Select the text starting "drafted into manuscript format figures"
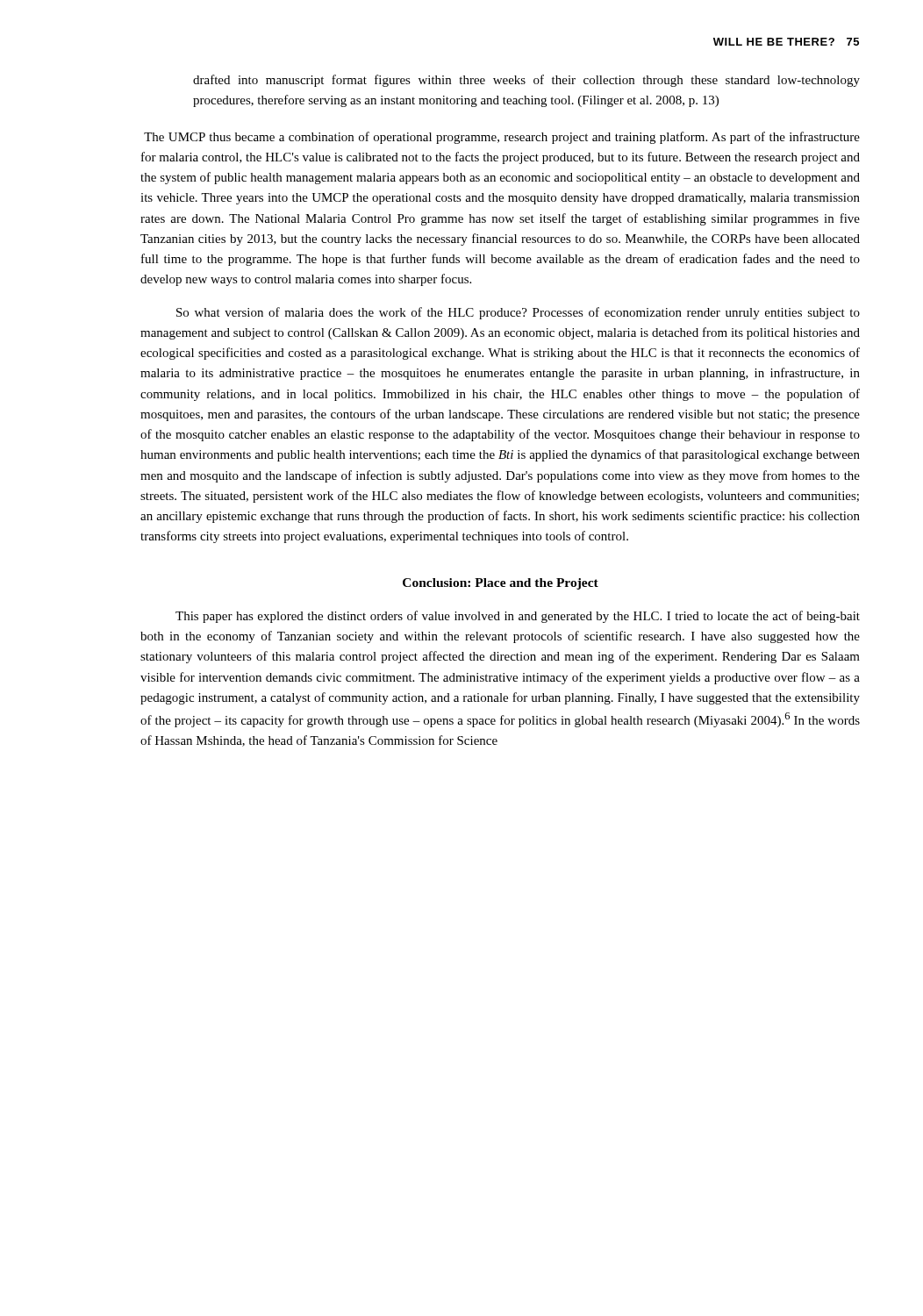This screenshot has height=1316, width=923. [x=526, y=90]
